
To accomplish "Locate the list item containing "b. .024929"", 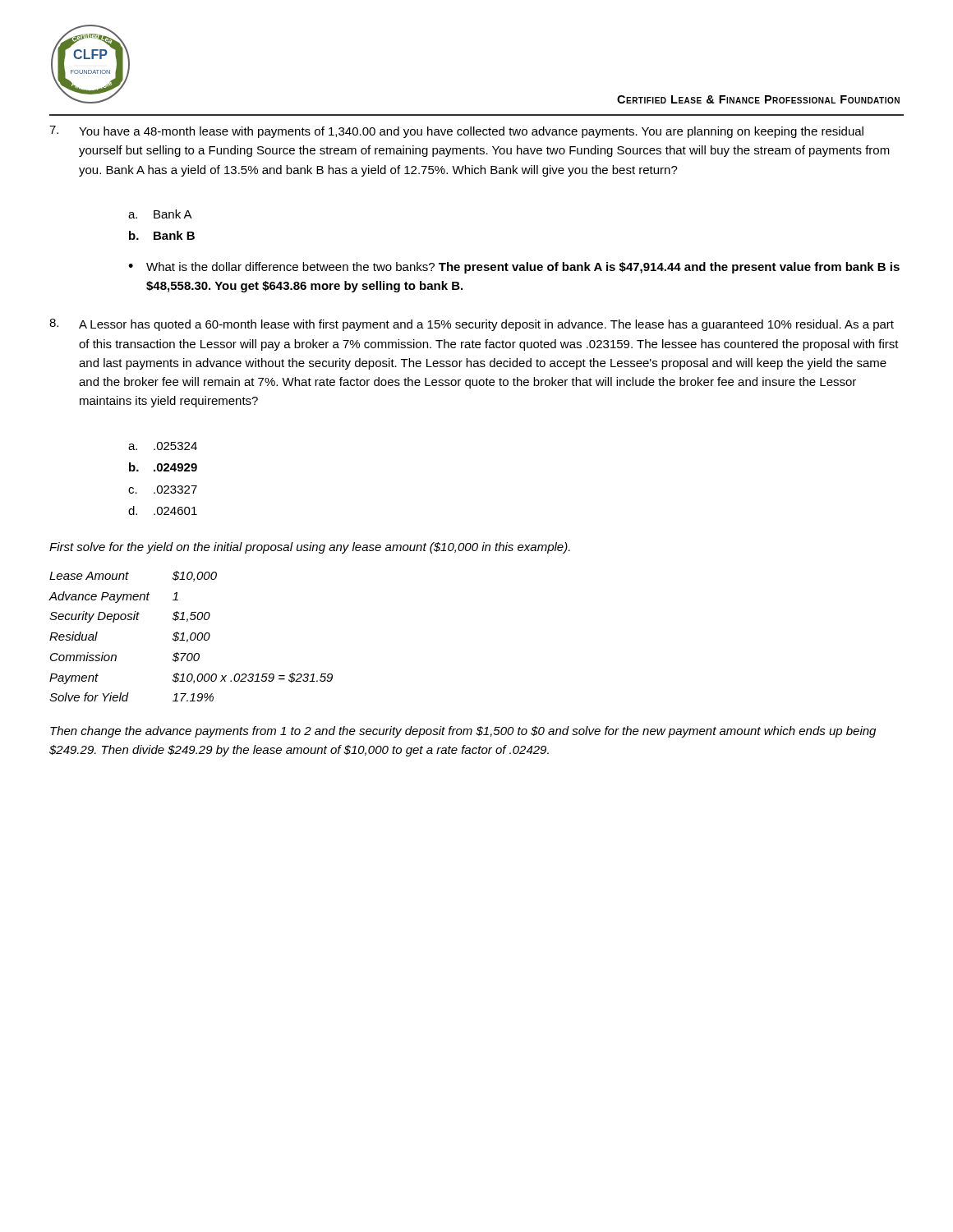I will click(163, 468).
